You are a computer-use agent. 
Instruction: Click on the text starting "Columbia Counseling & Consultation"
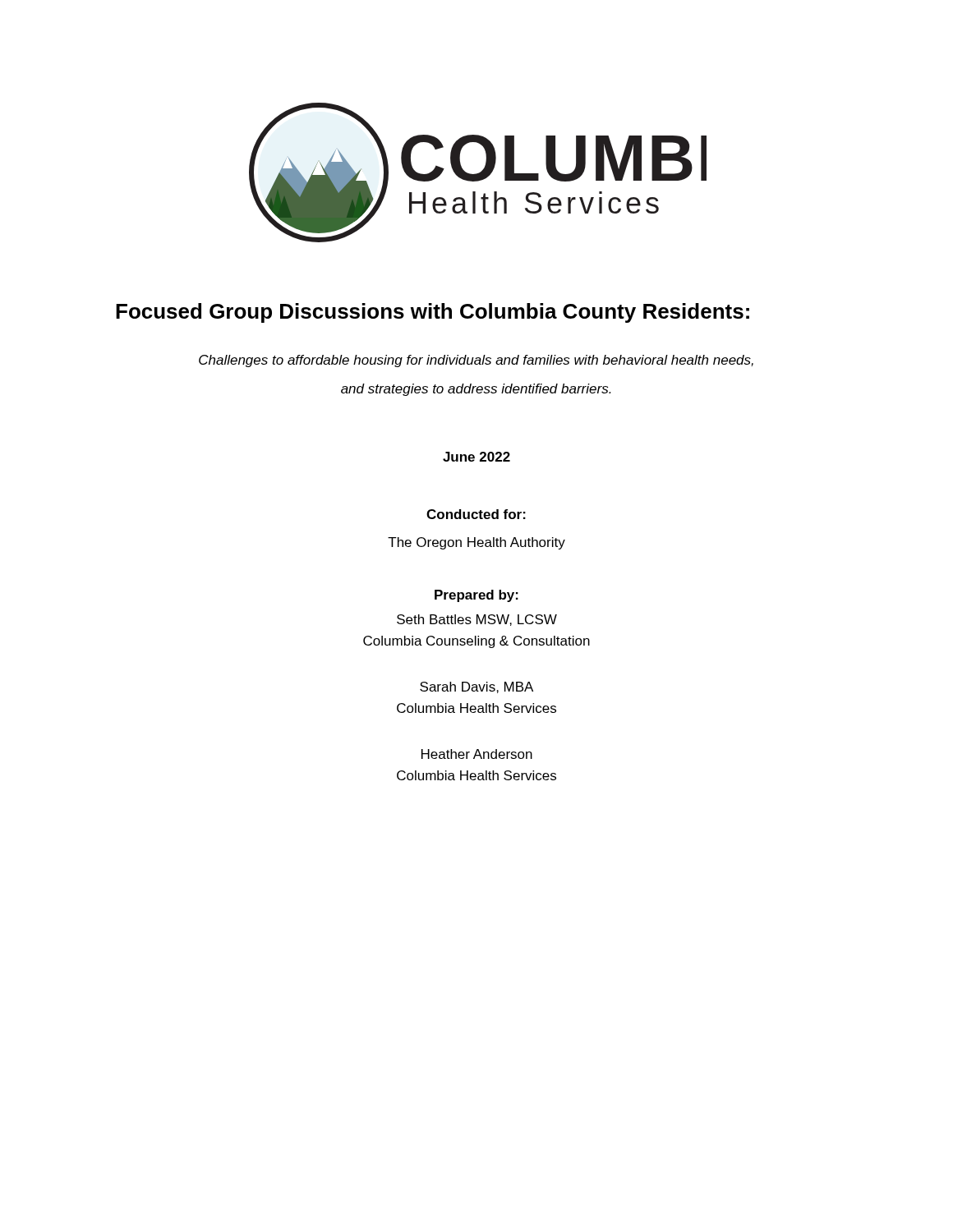[x=476, y=641]
